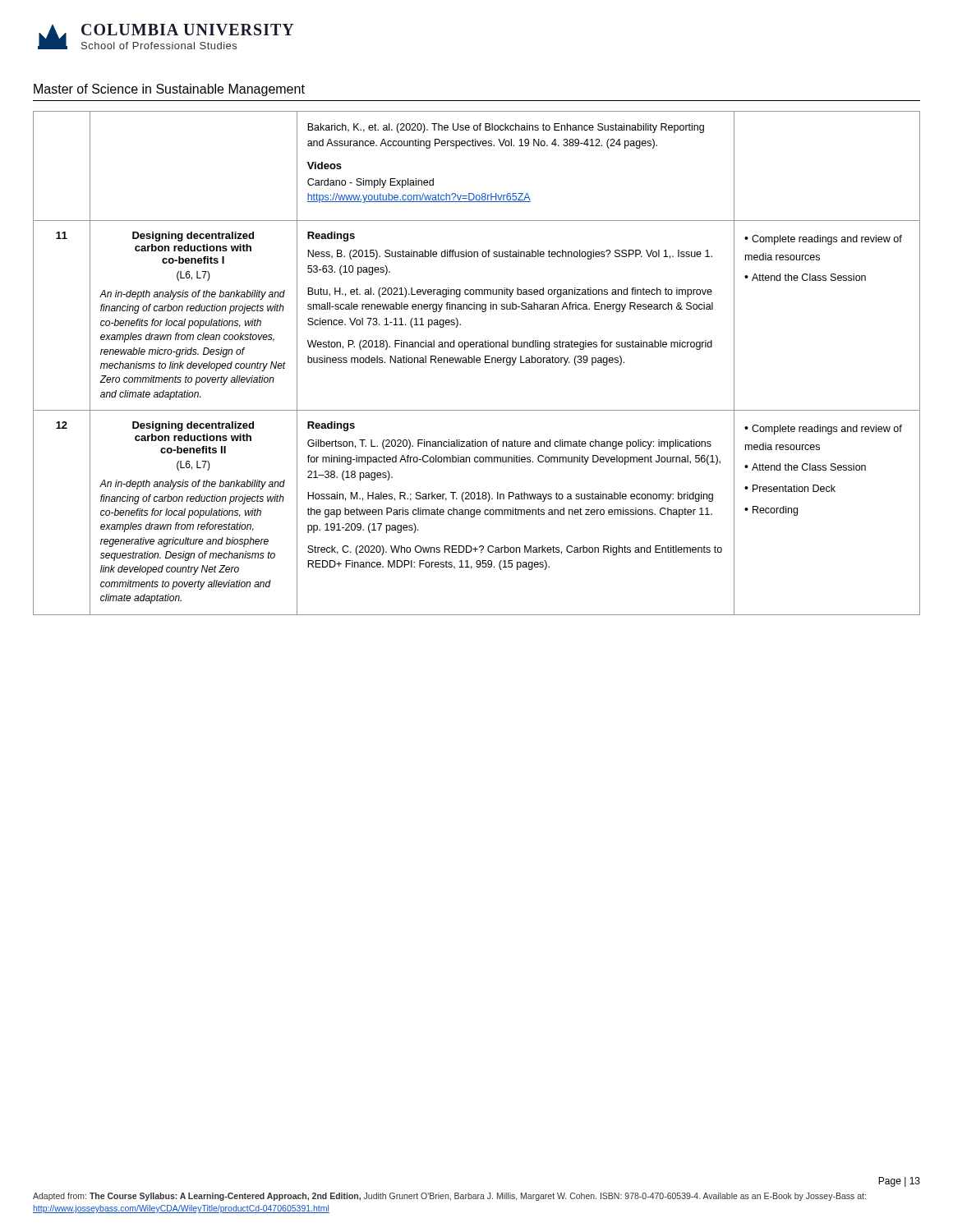The width and height of the screenshot is (953, 1232).
Task: Locate a table
Action: click(x=476, y=363)
